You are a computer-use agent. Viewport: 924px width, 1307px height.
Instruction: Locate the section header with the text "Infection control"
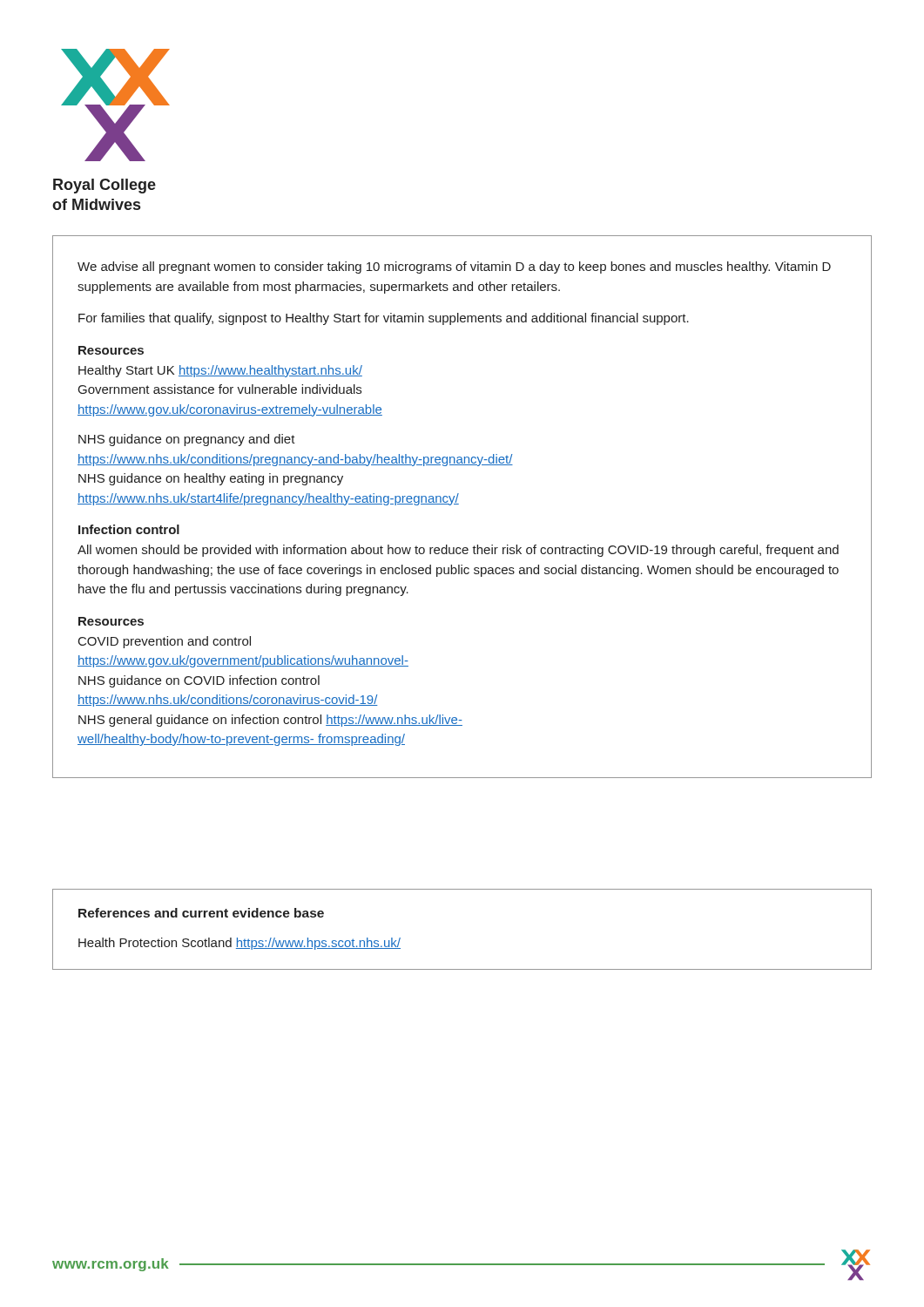129,529
